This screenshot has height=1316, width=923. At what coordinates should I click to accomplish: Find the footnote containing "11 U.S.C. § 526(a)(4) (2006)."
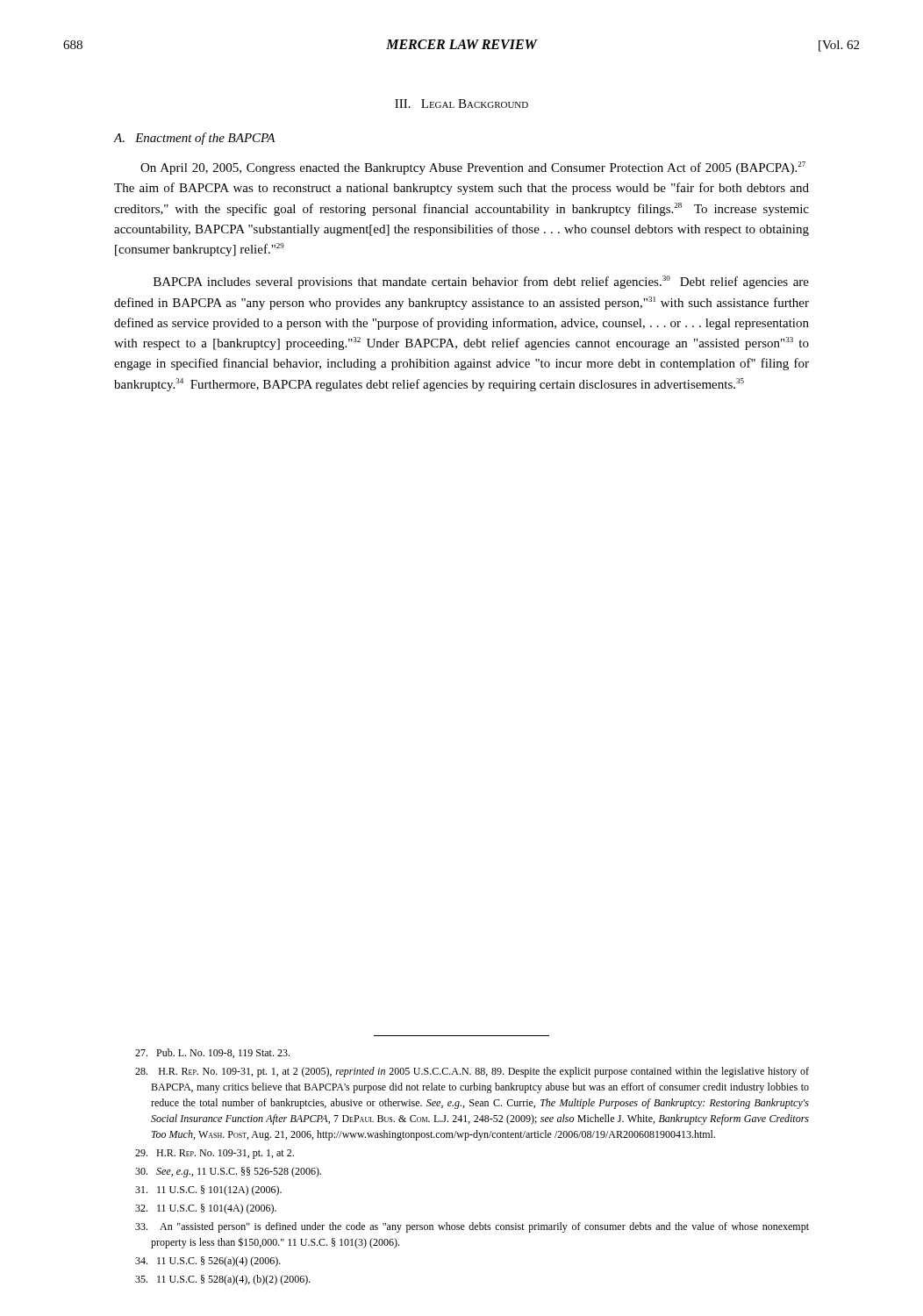click(x=208, y=1261)
